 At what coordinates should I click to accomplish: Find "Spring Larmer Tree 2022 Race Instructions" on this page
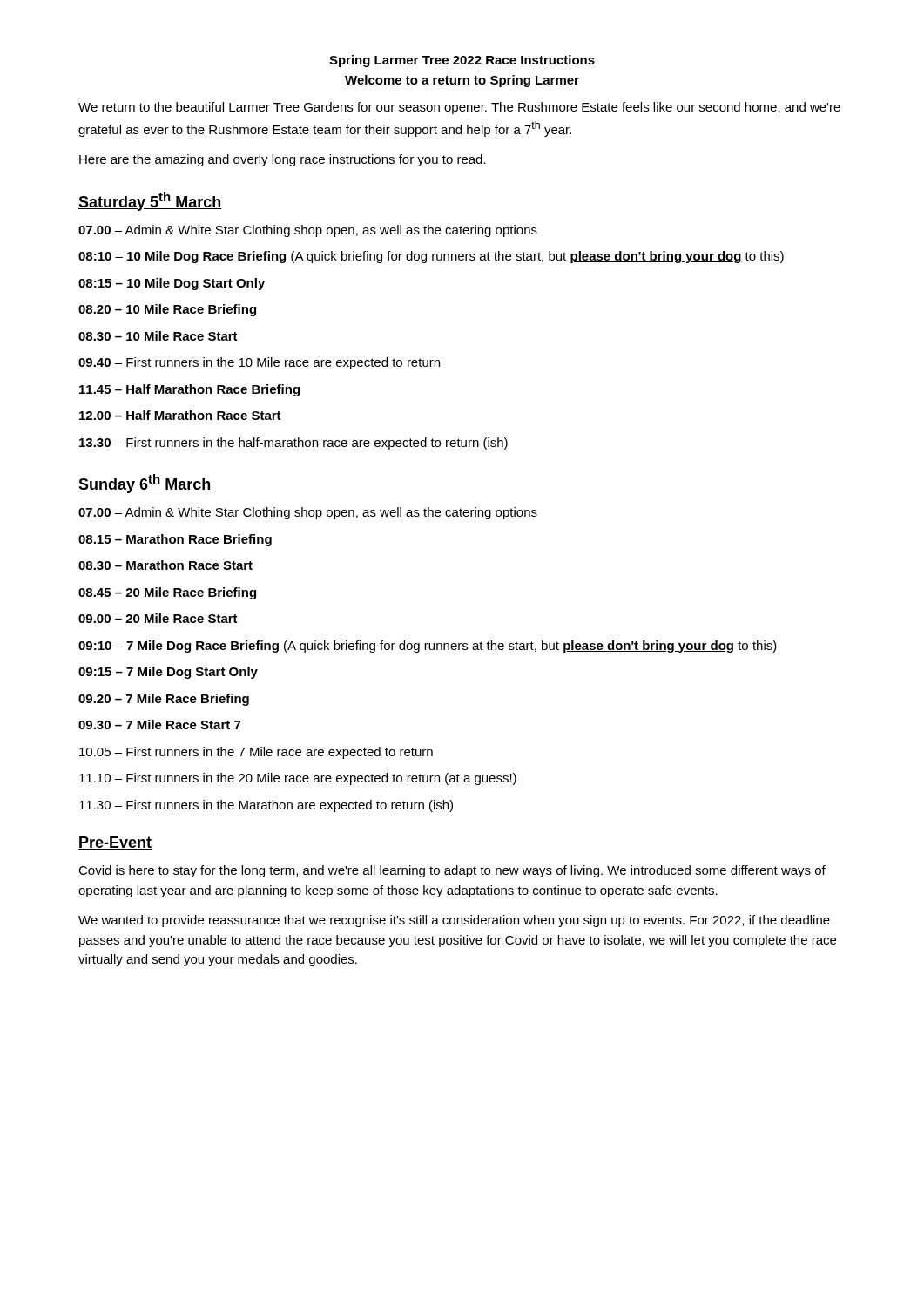click(462, 60)
